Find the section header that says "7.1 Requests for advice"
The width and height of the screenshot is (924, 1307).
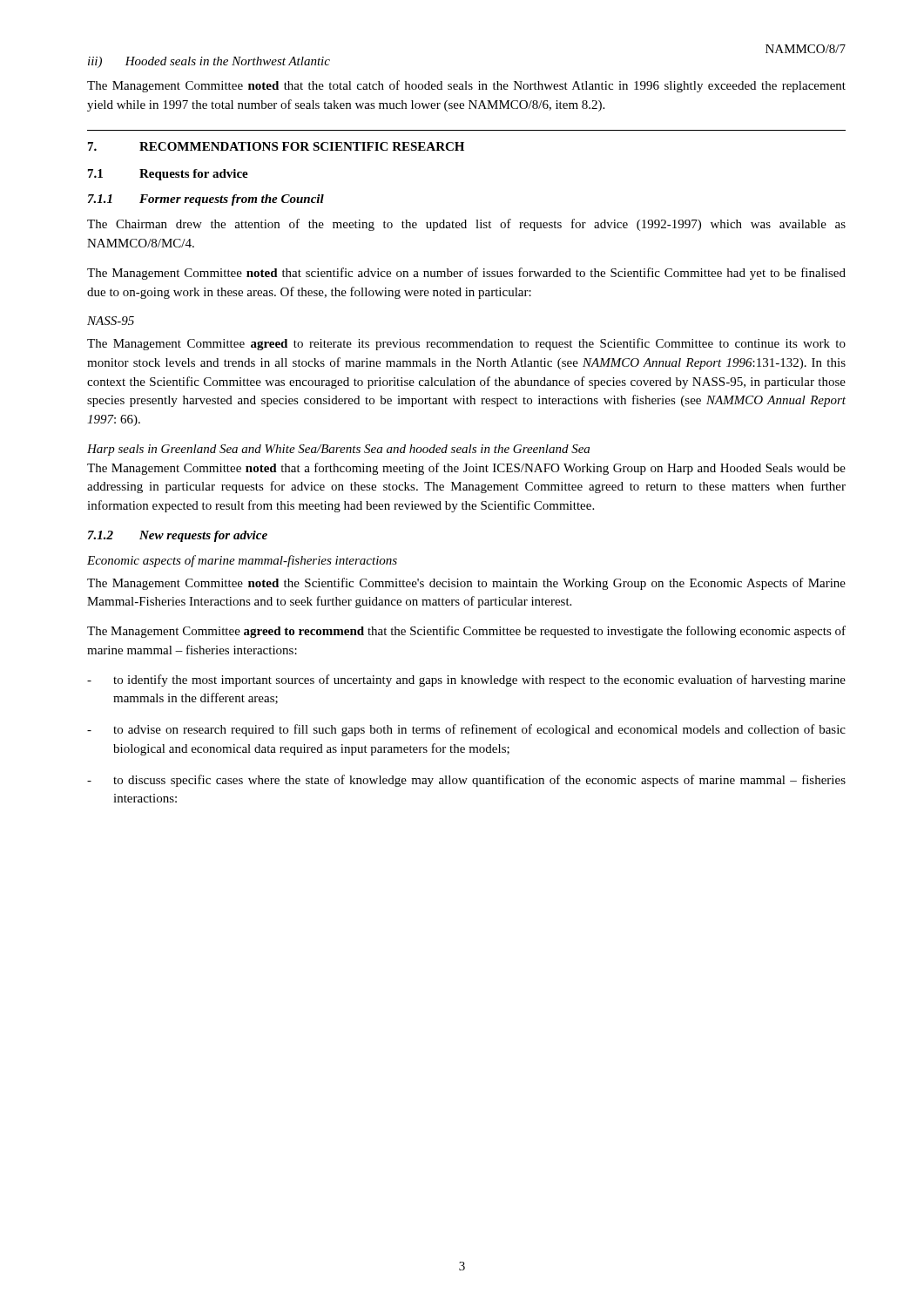[168, 175]
